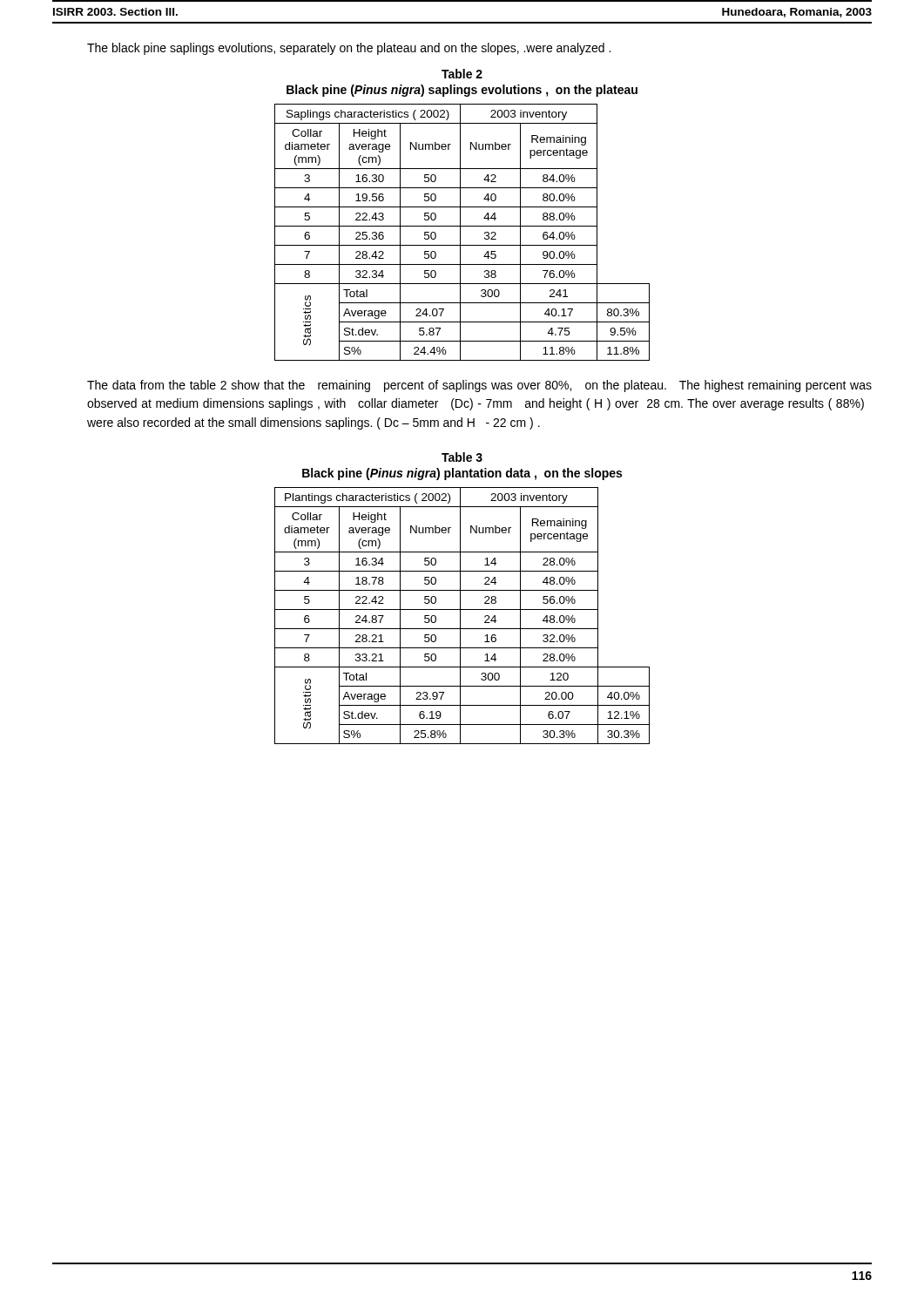Find the title containing "Table 3"
This screenshot has height=1307, width=924.
[462, 457]
